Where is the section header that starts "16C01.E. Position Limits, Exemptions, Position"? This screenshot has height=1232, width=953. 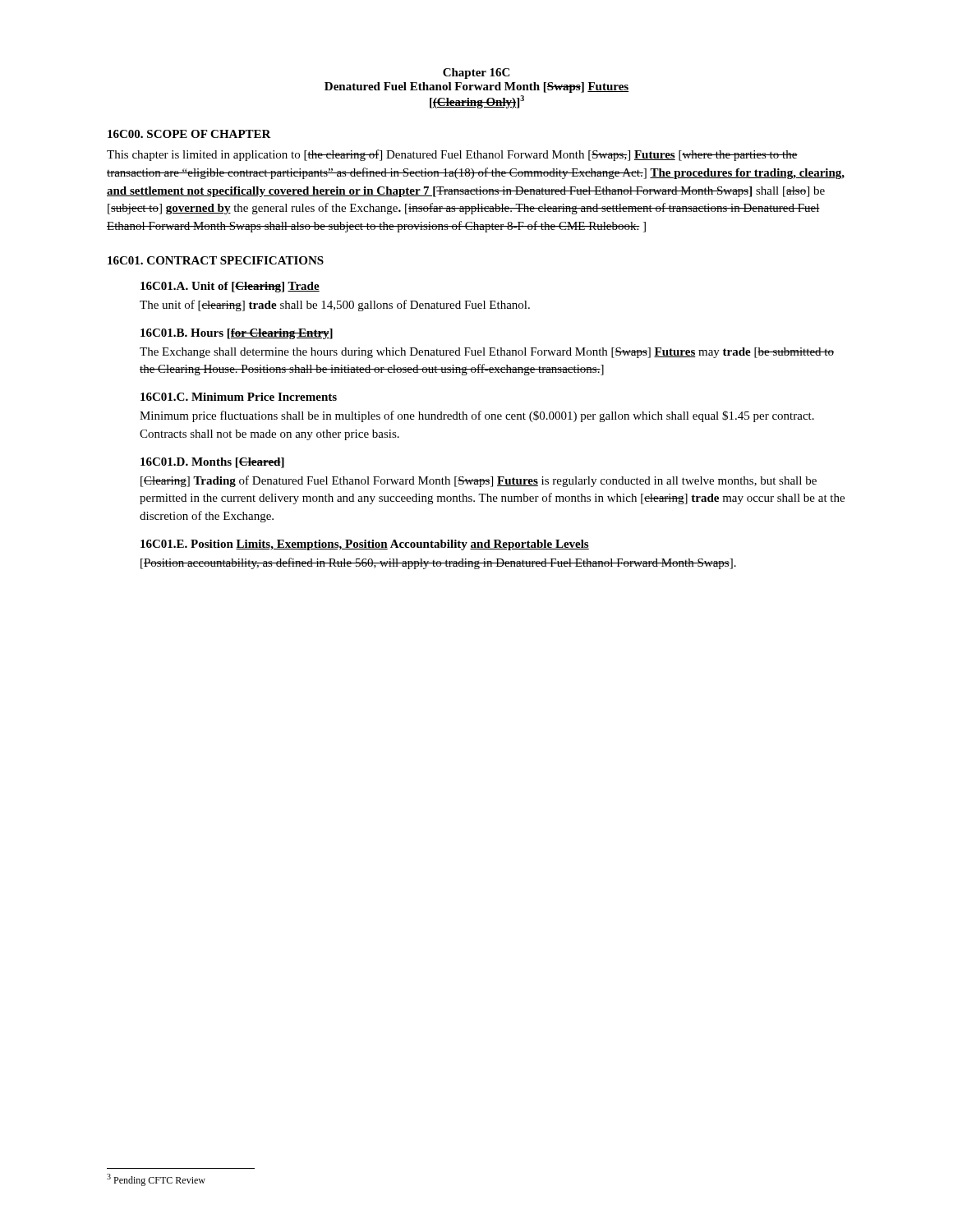(x=364, y=543)
